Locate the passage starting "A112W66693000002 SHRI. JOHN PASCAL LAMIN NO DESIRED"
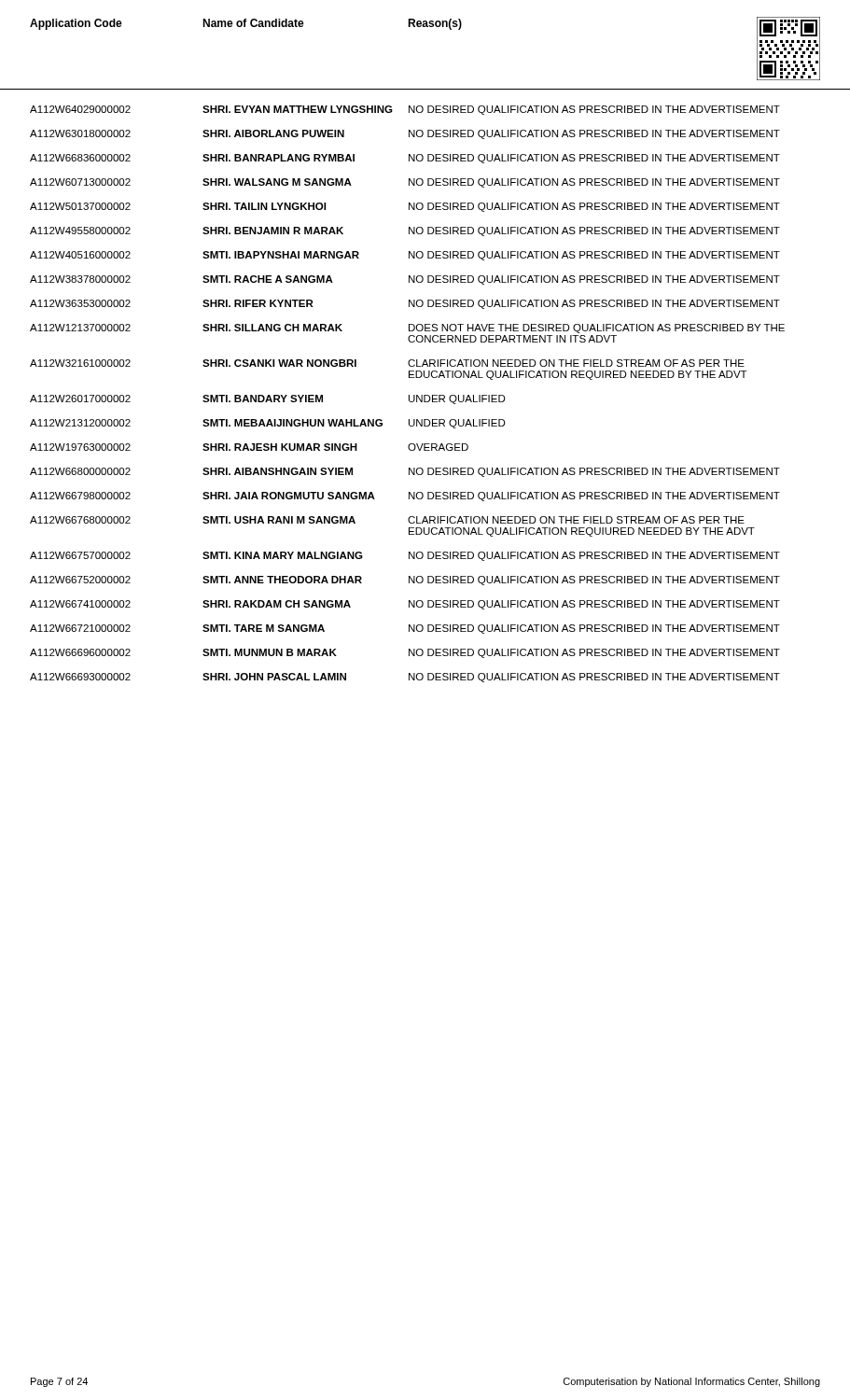The height and width of the screenshot is (1400, 850). pos(425,677)
